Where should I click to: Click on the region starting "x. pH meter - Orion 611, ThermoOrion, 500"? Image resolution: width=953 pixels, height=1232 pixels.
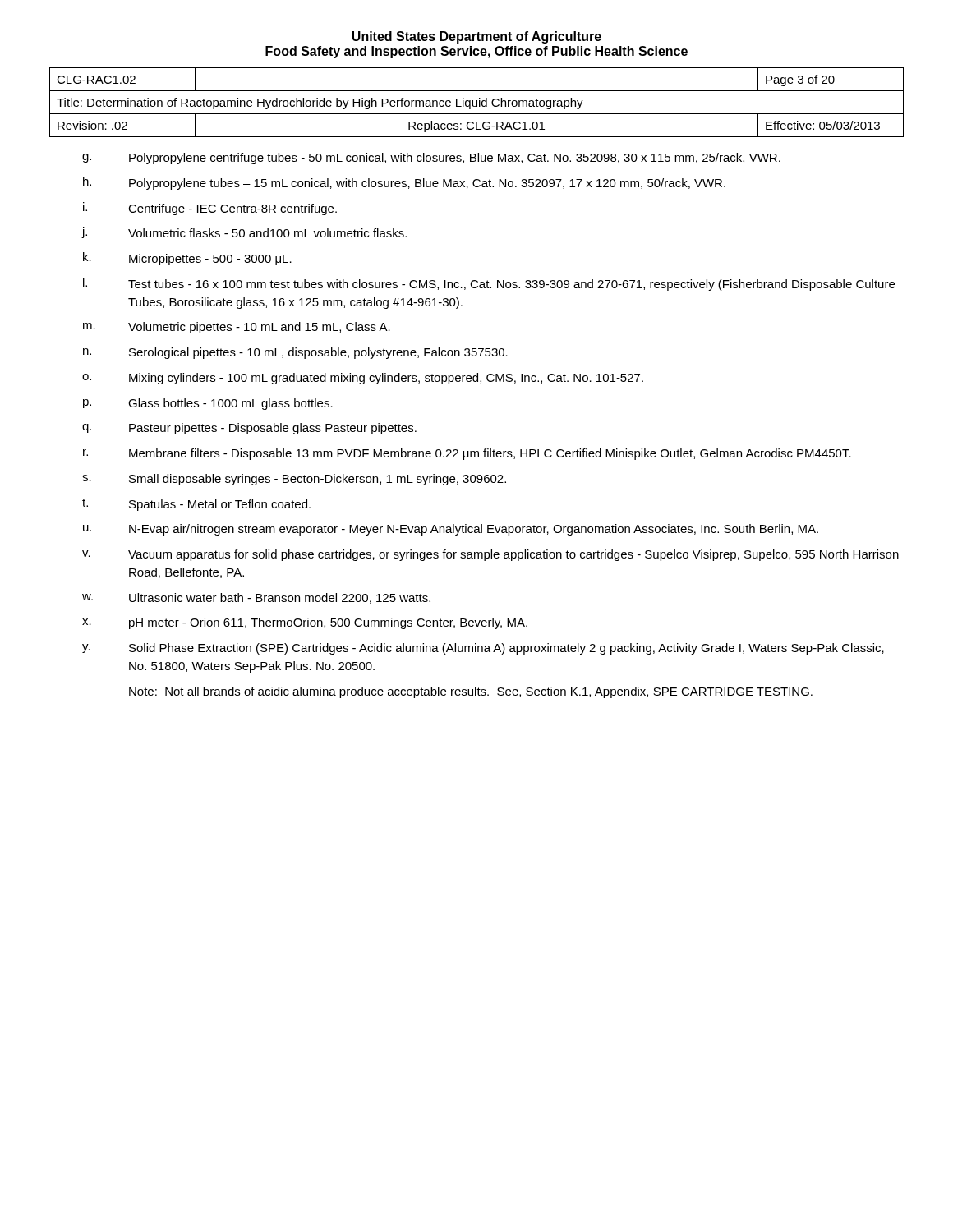[x=476, y=623]
